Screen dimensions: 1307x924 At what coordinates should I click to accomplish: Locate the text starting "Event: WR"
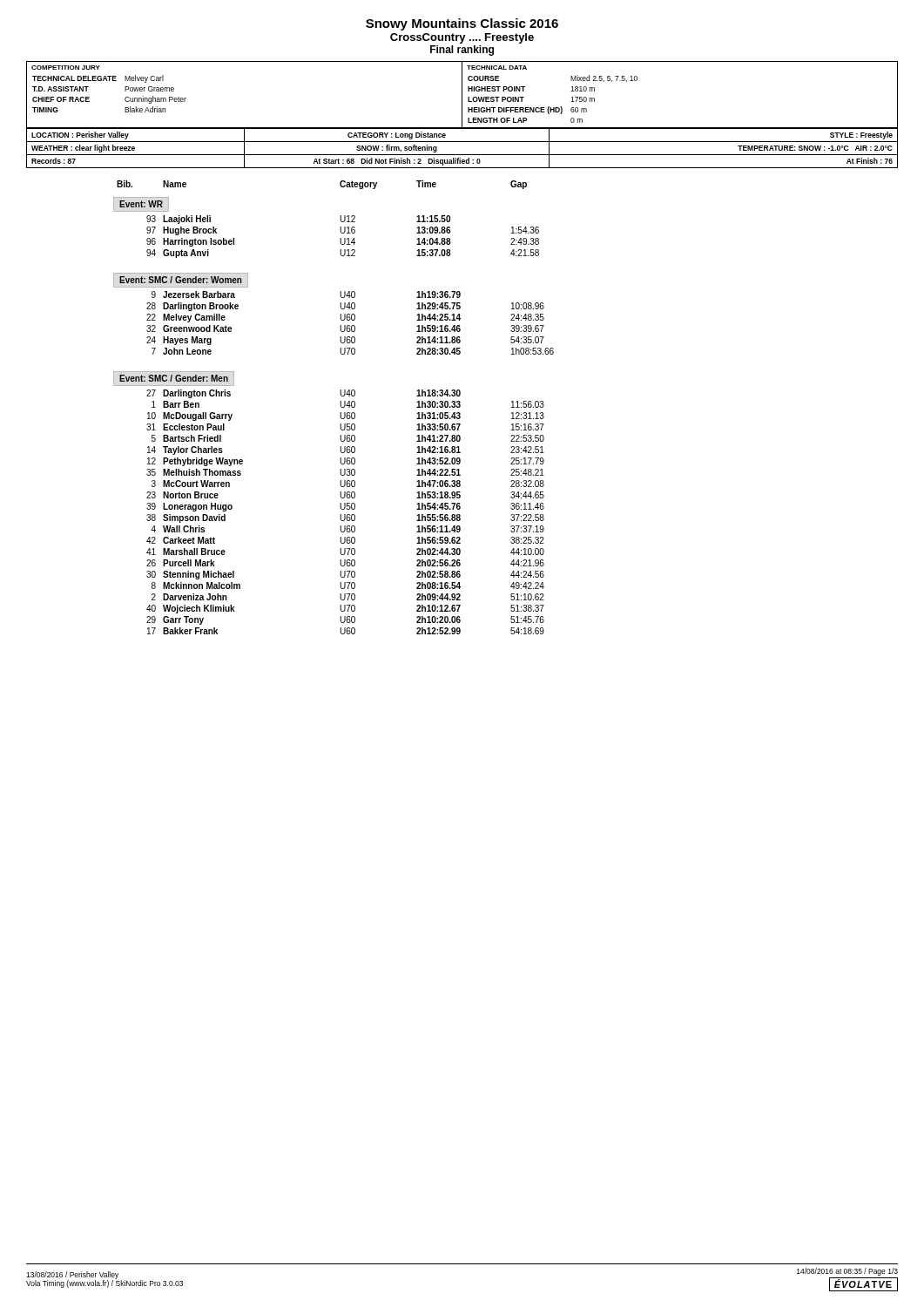(x=141, y=204)
